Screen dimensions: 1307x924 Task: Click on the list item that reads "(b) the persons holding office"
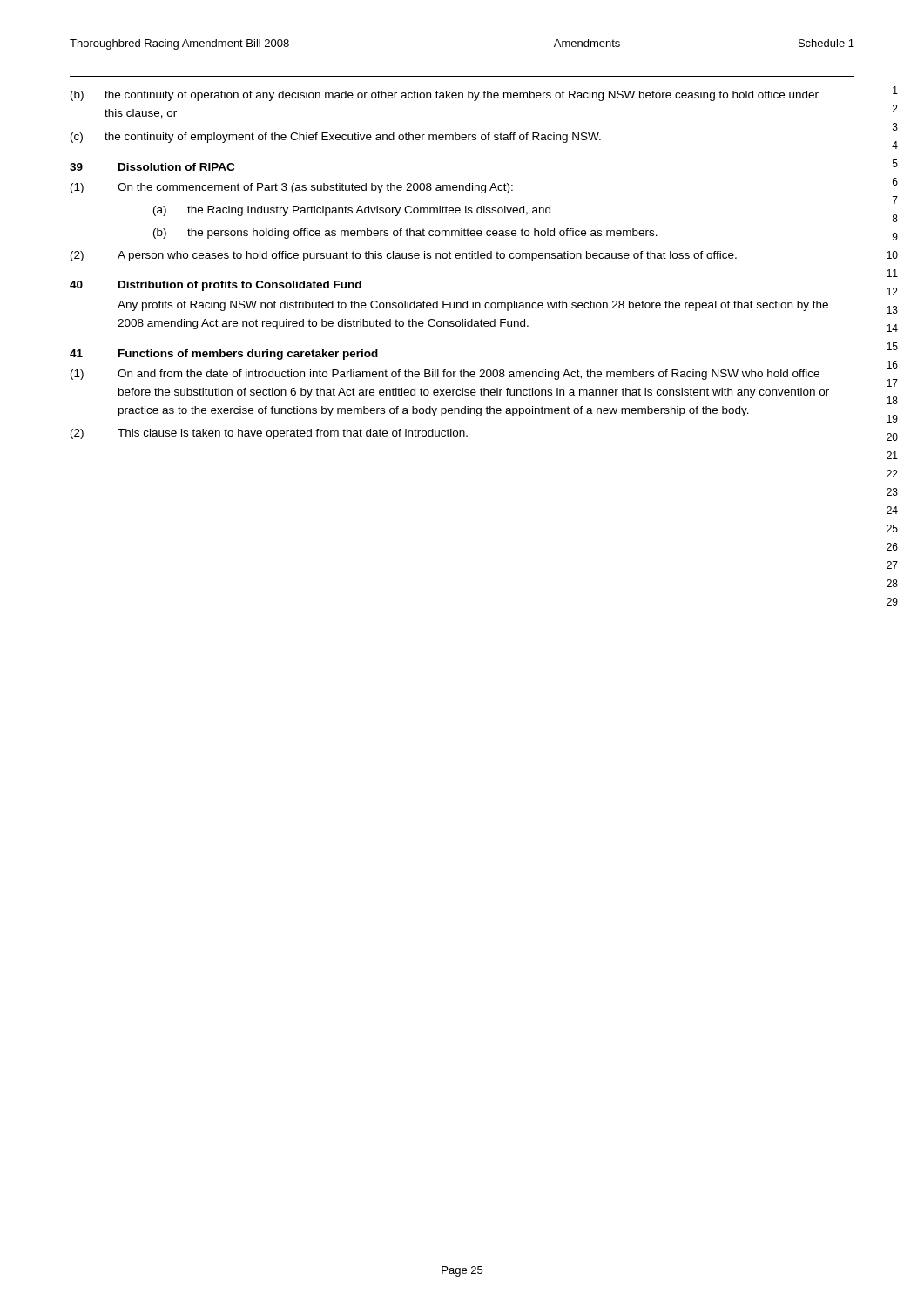495,233
